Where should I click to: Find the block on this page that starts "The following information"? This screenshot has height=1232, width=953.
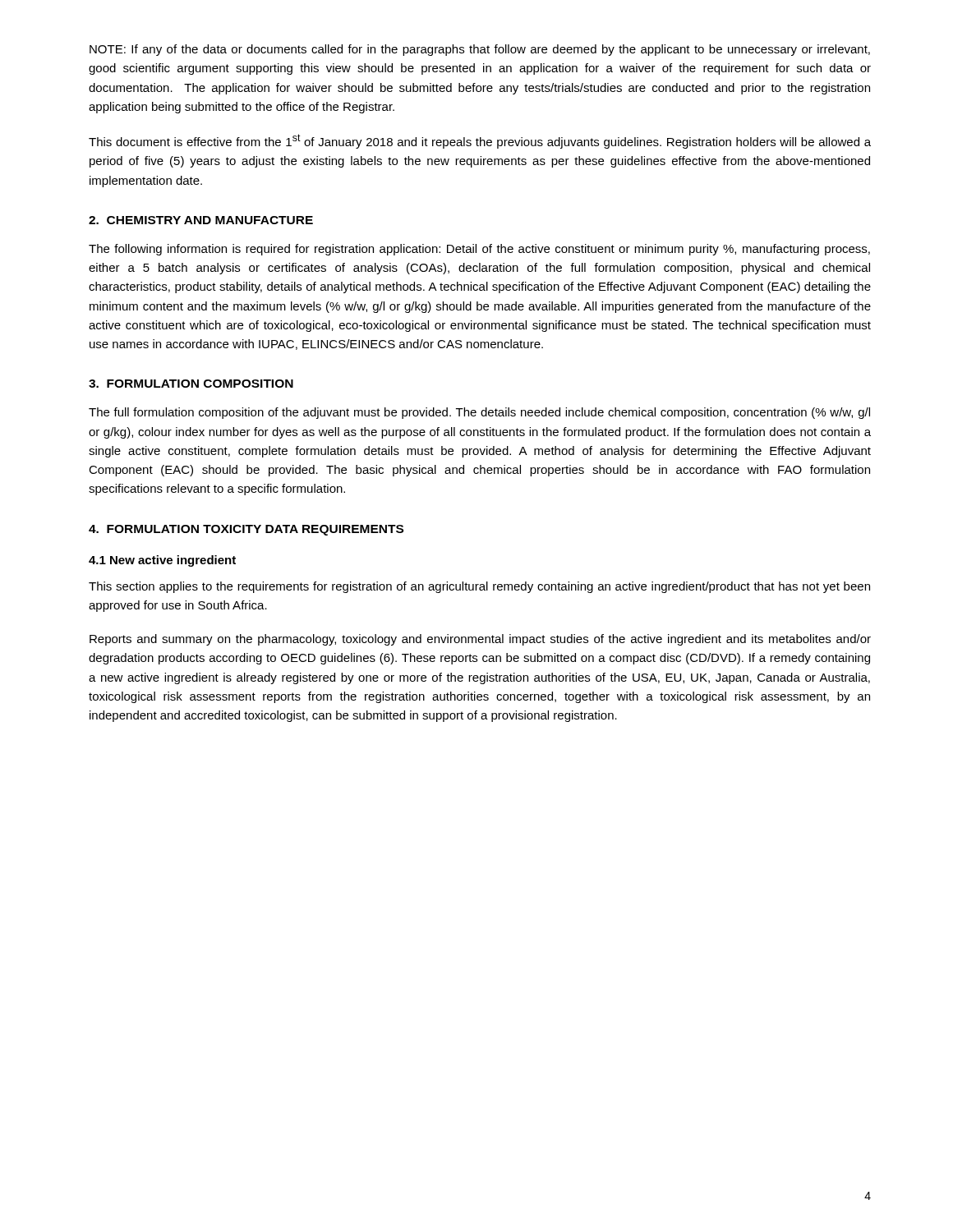[480, 296]
